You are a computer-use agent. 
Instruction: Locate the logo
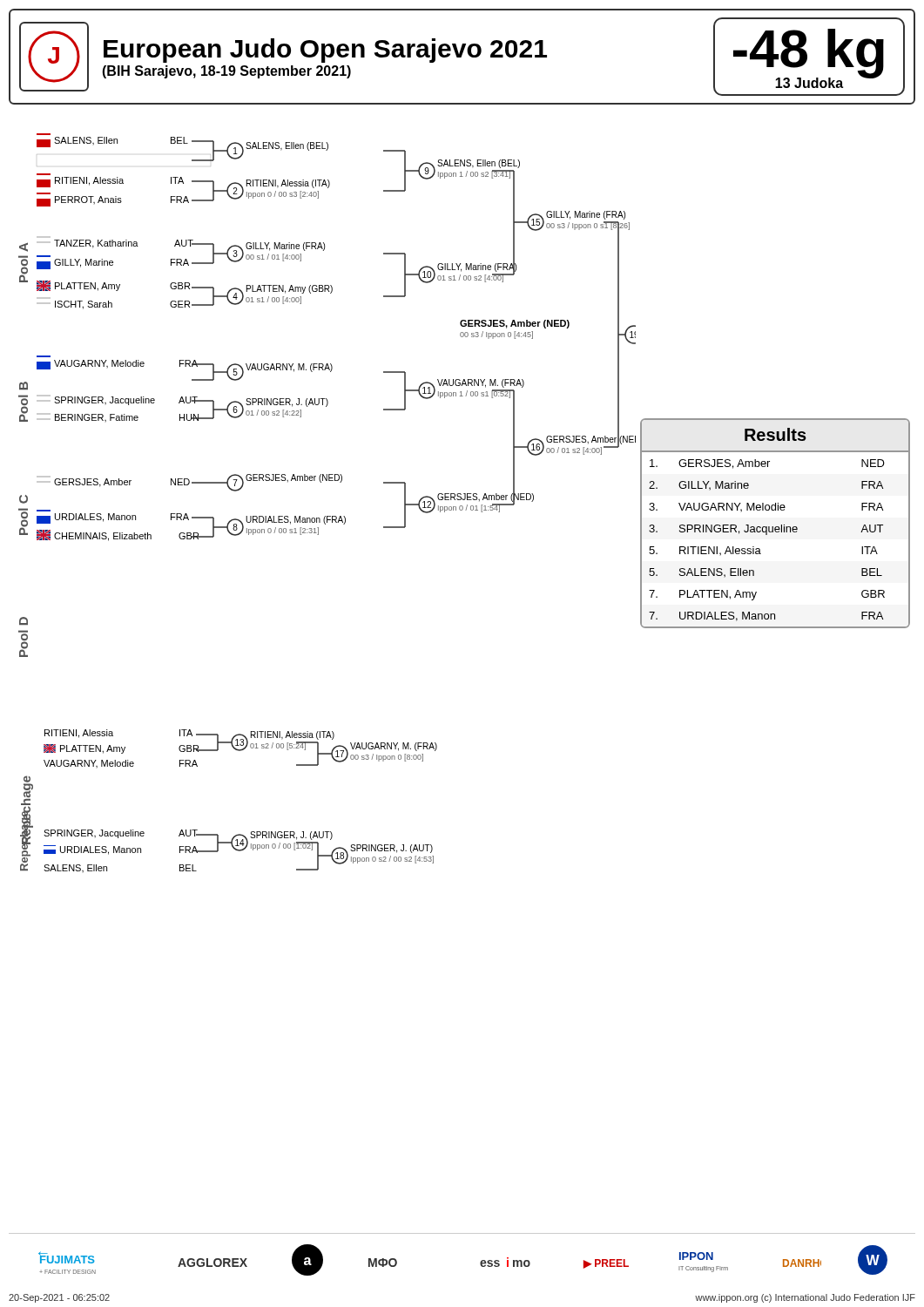(x=462, y=1259)
